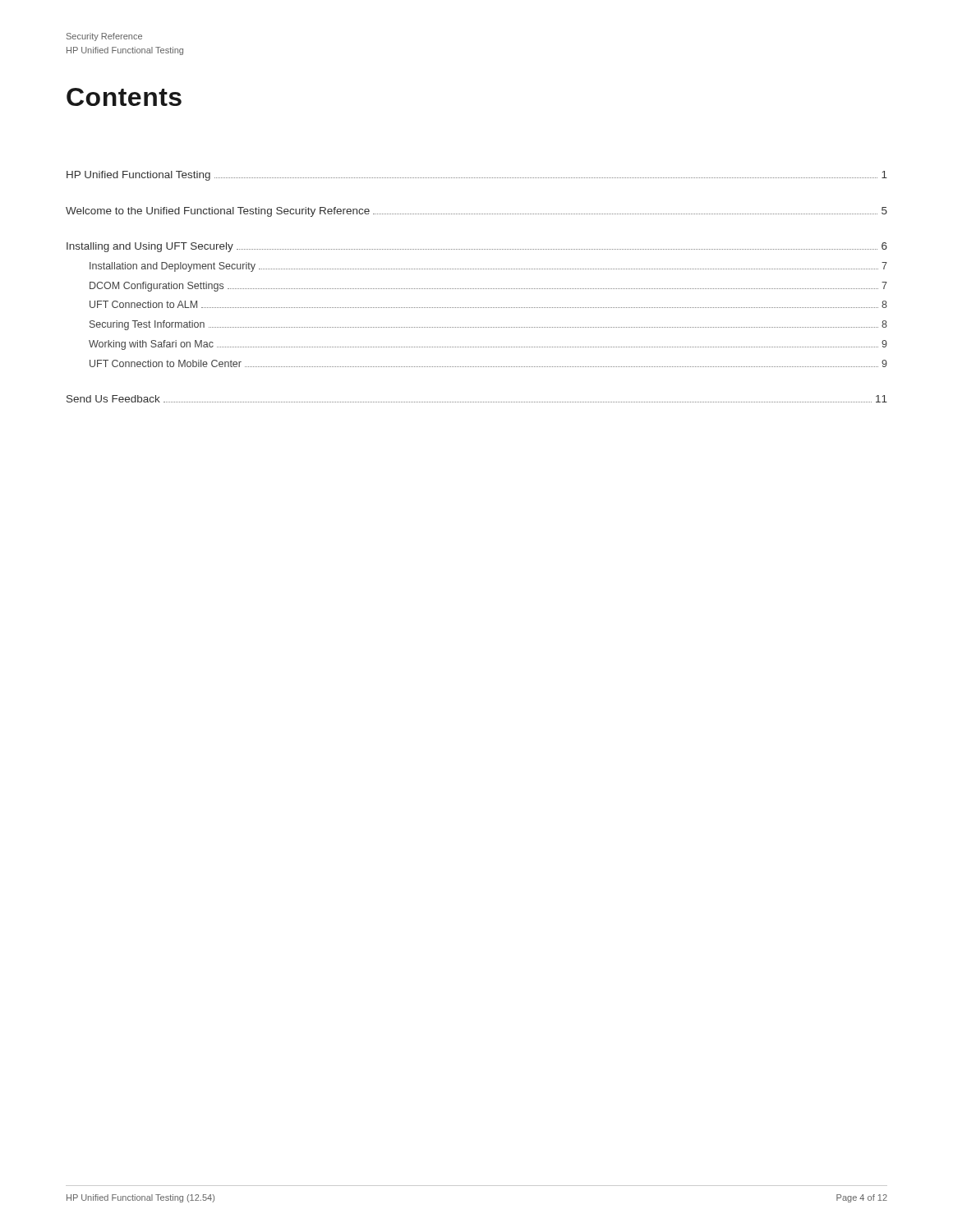Navigate to the passage starting "UFT Connection to ALM 8"
Image resolution: width=953 pixels, height=1232 pixels.
point(488,306)
